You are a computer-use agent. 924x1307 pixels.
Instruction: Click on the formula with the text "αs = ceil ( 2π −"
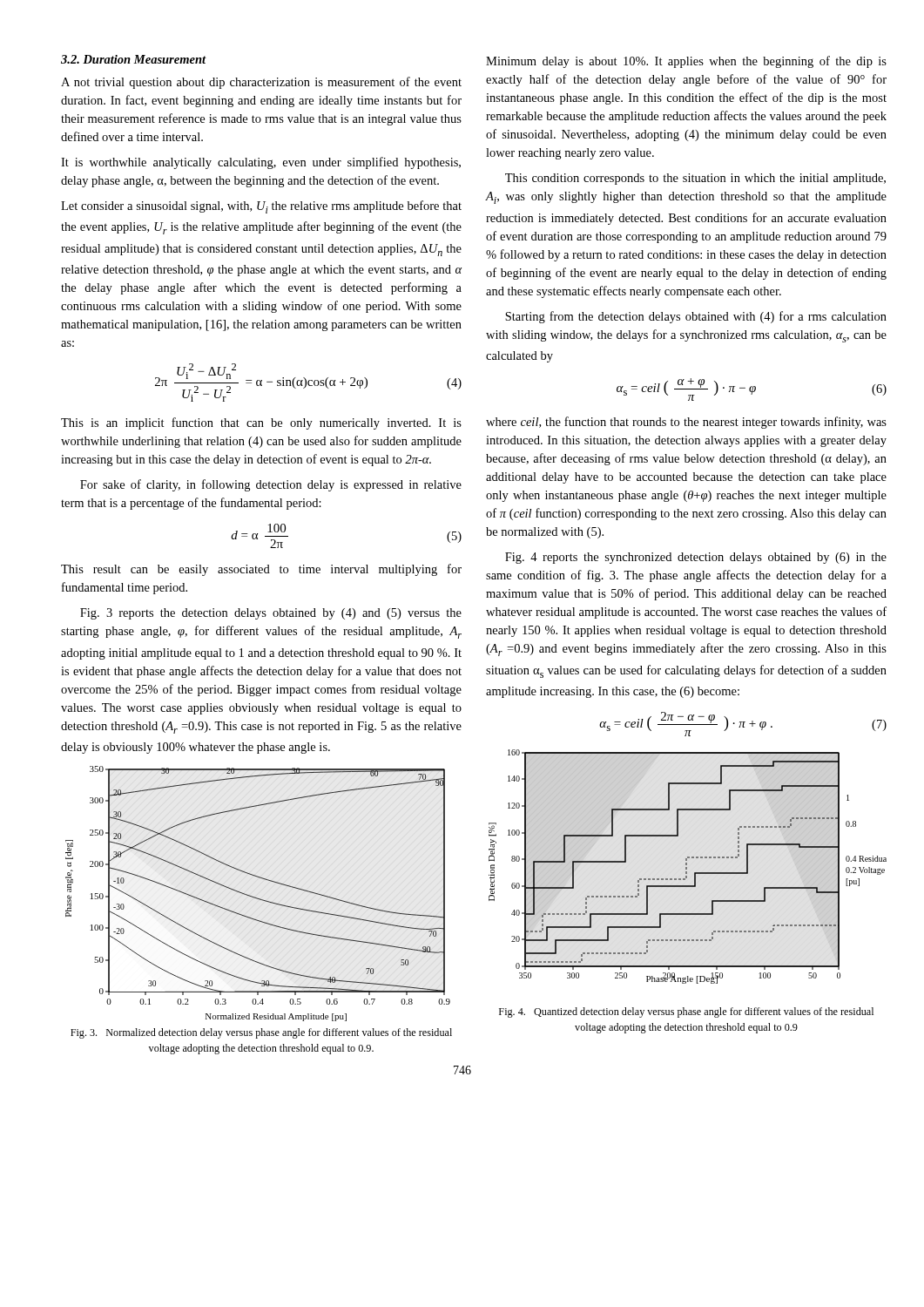coord(743,725)
